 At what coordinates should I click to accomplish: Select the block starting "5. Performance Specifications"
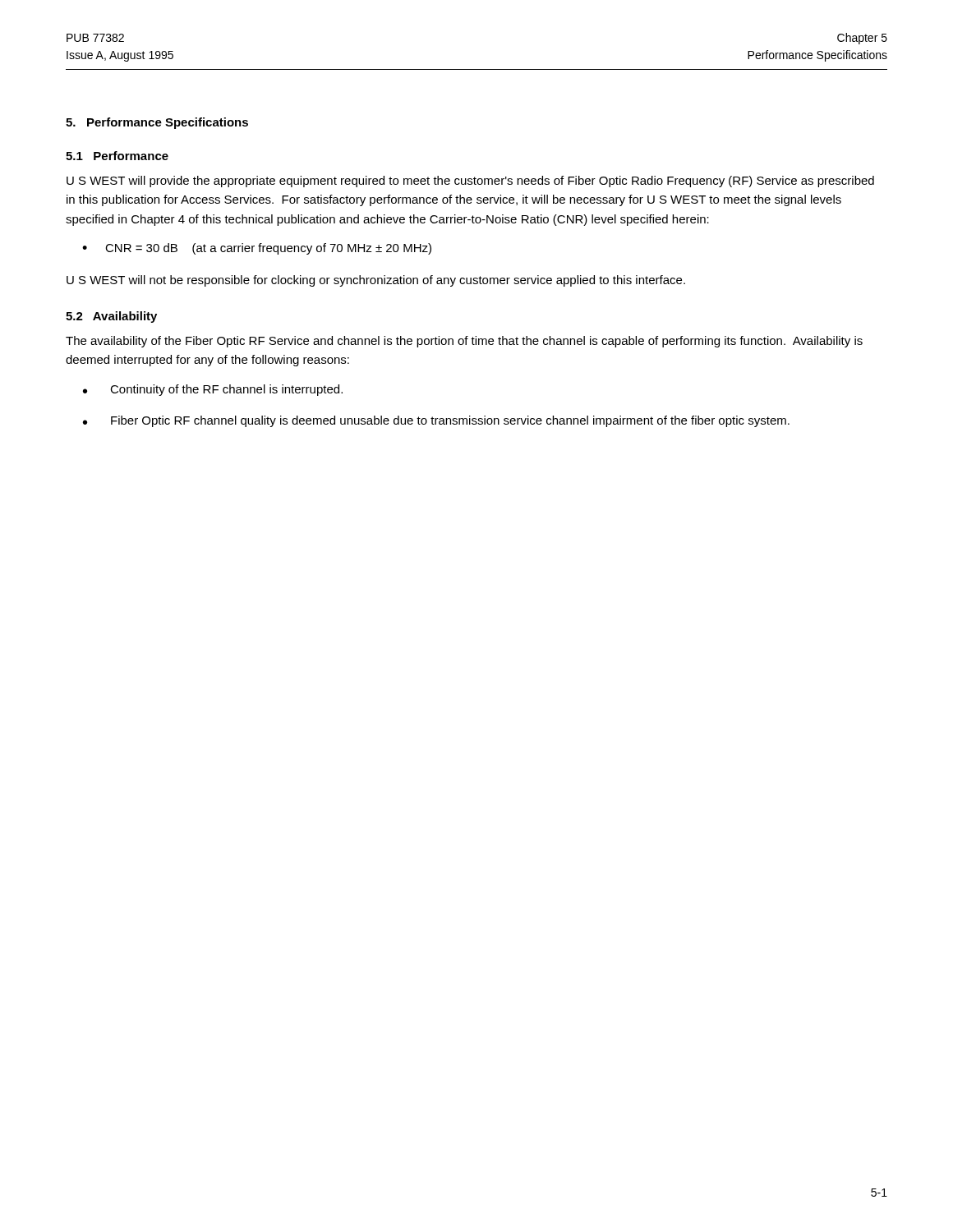157,122
